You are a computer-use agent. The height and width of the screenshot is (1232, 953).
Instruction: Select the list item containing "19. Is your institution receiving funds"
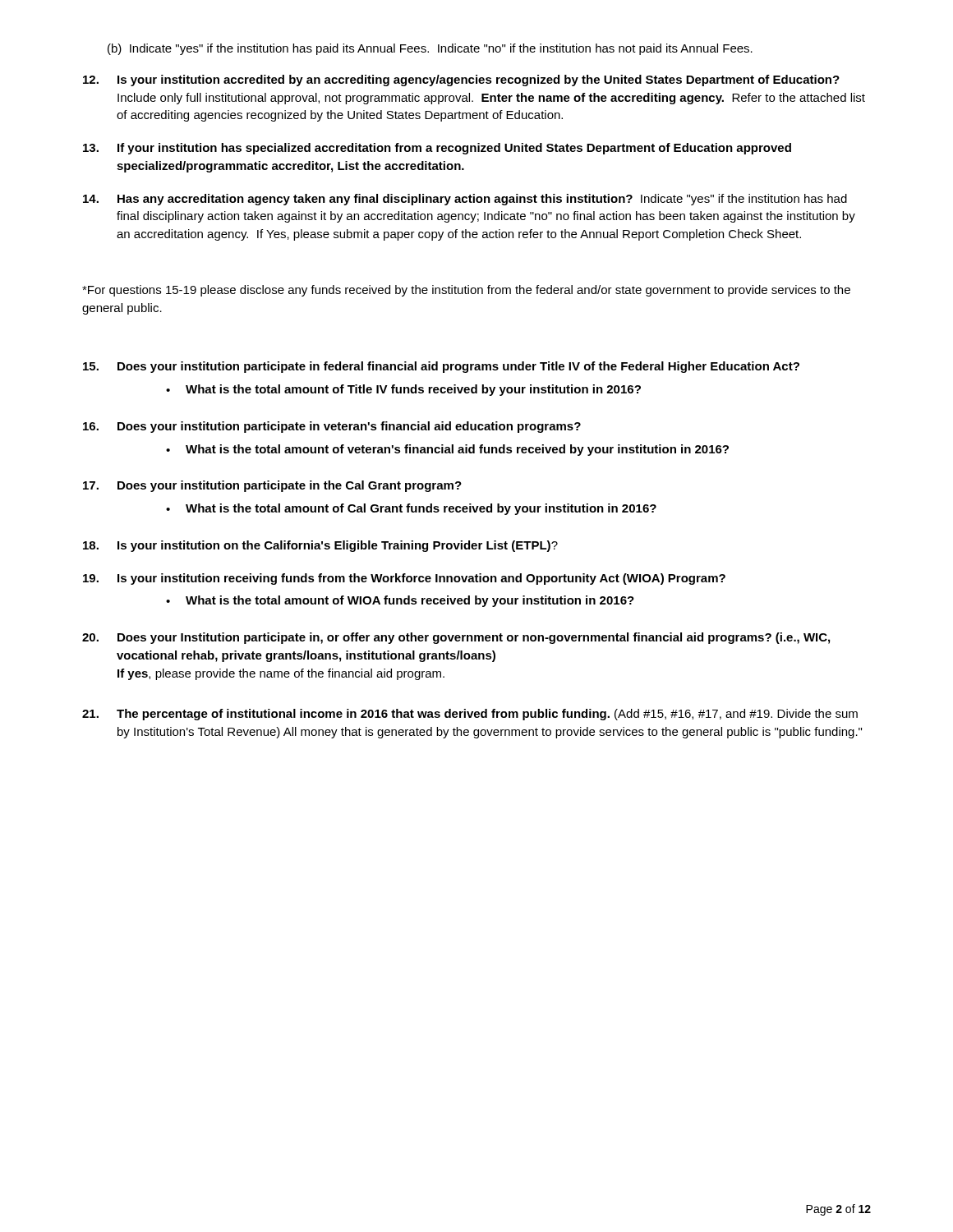tap(476, 591)
